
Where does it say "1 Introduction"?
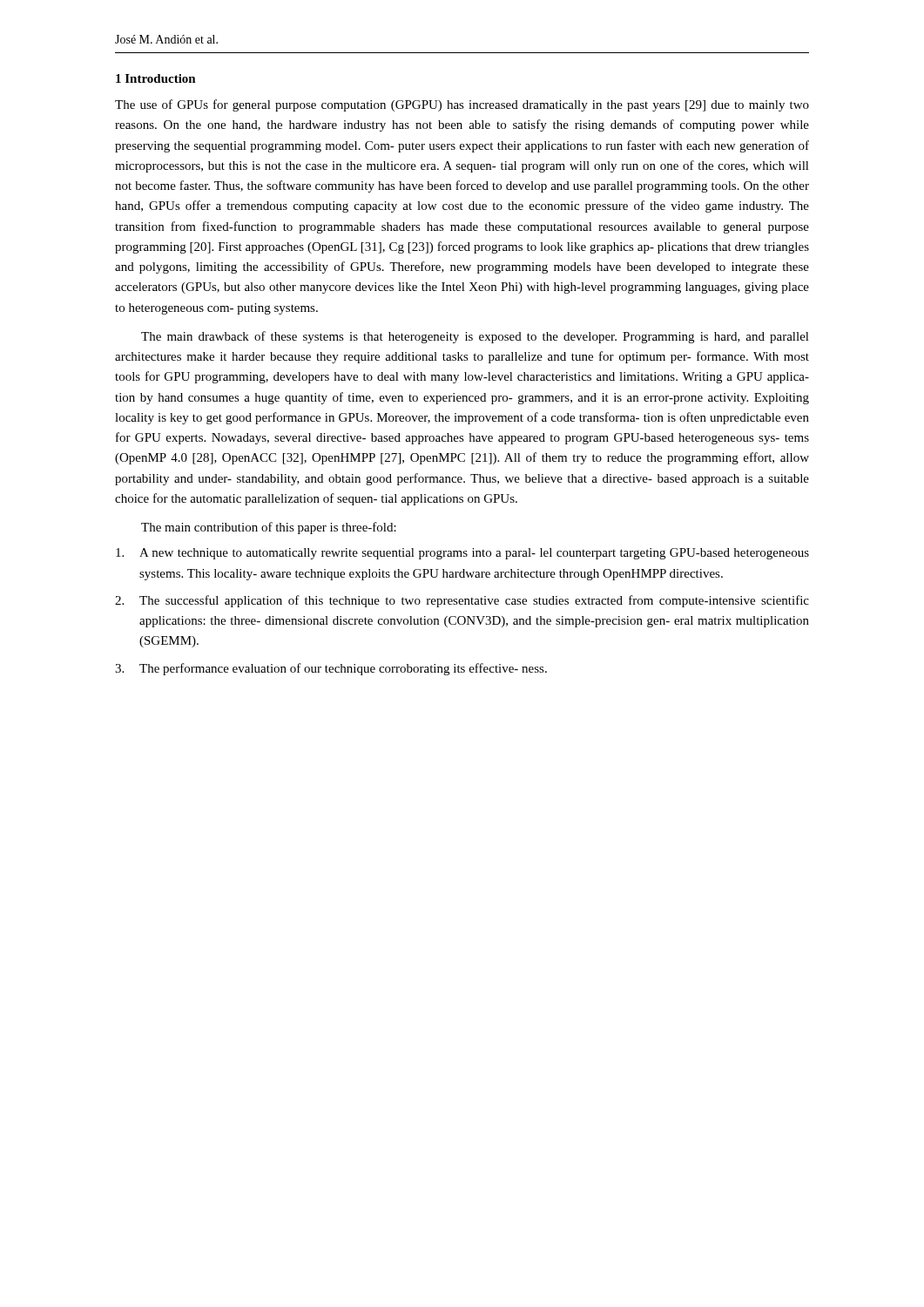point(155,78)
